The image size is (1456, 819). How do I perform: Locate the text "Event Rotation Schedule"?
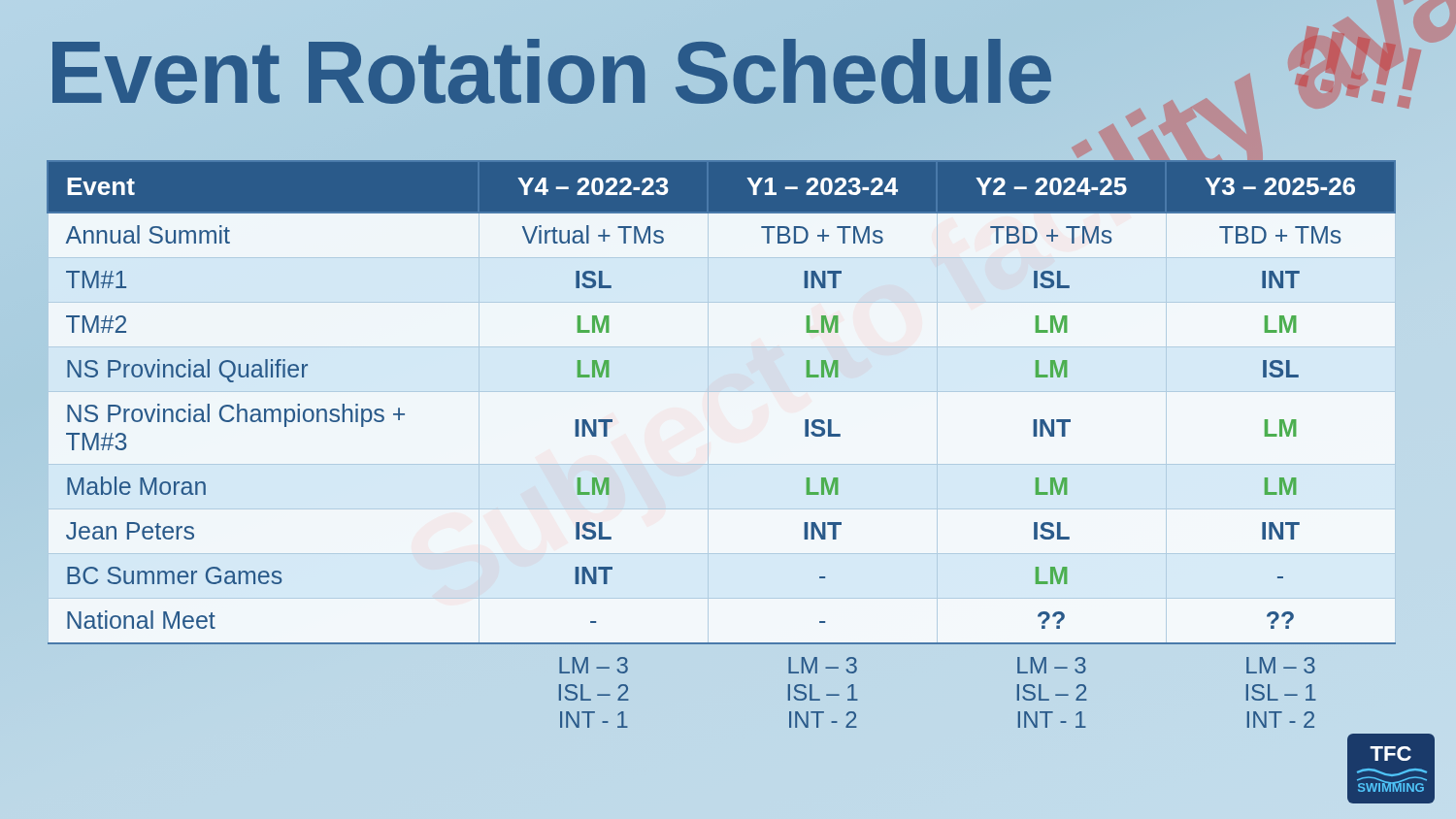550,73
